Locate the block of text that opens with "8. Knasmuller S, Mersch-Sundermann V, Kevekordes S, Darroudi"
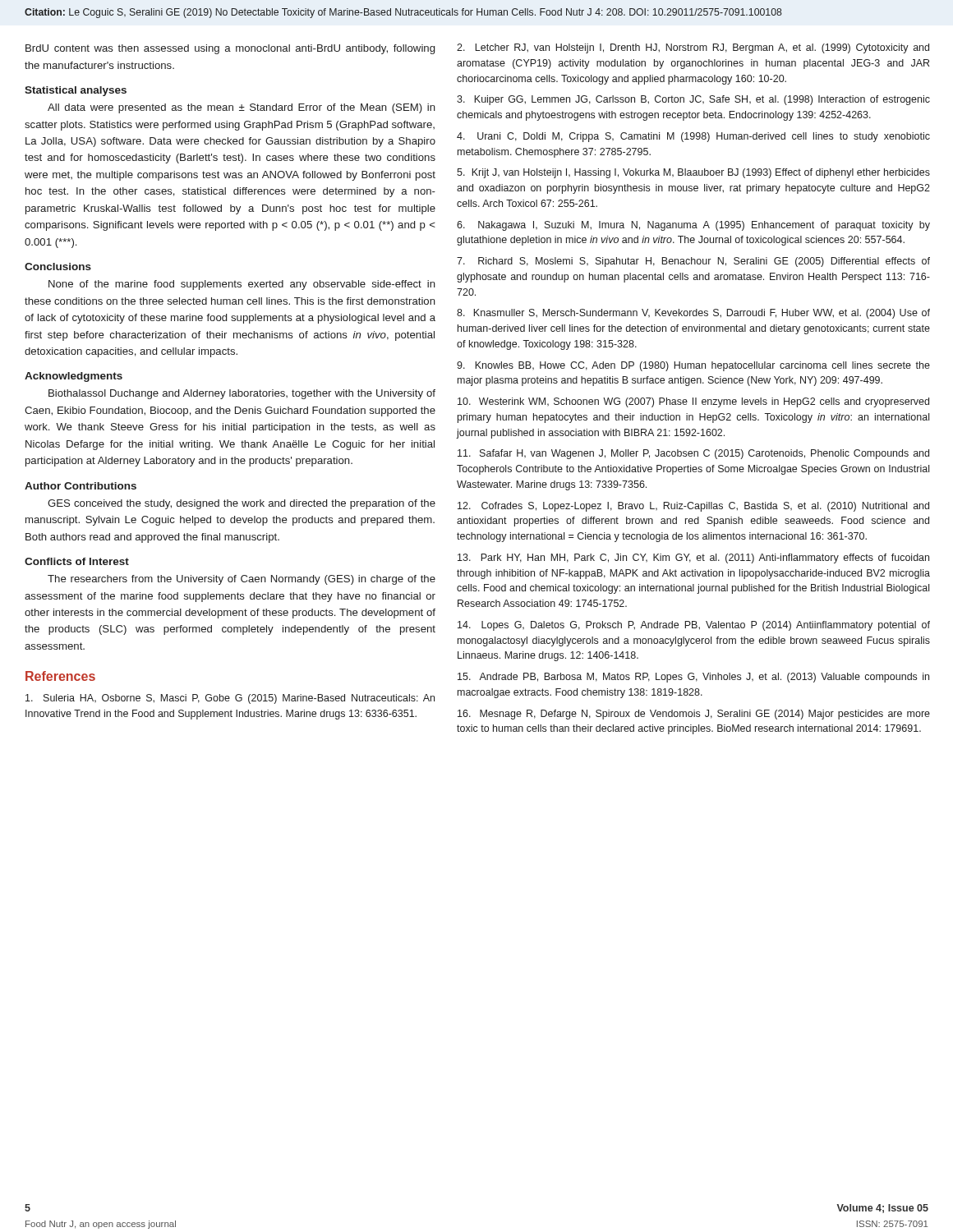Viewport: 953px width, 1232px height. (x=693, y=329)
